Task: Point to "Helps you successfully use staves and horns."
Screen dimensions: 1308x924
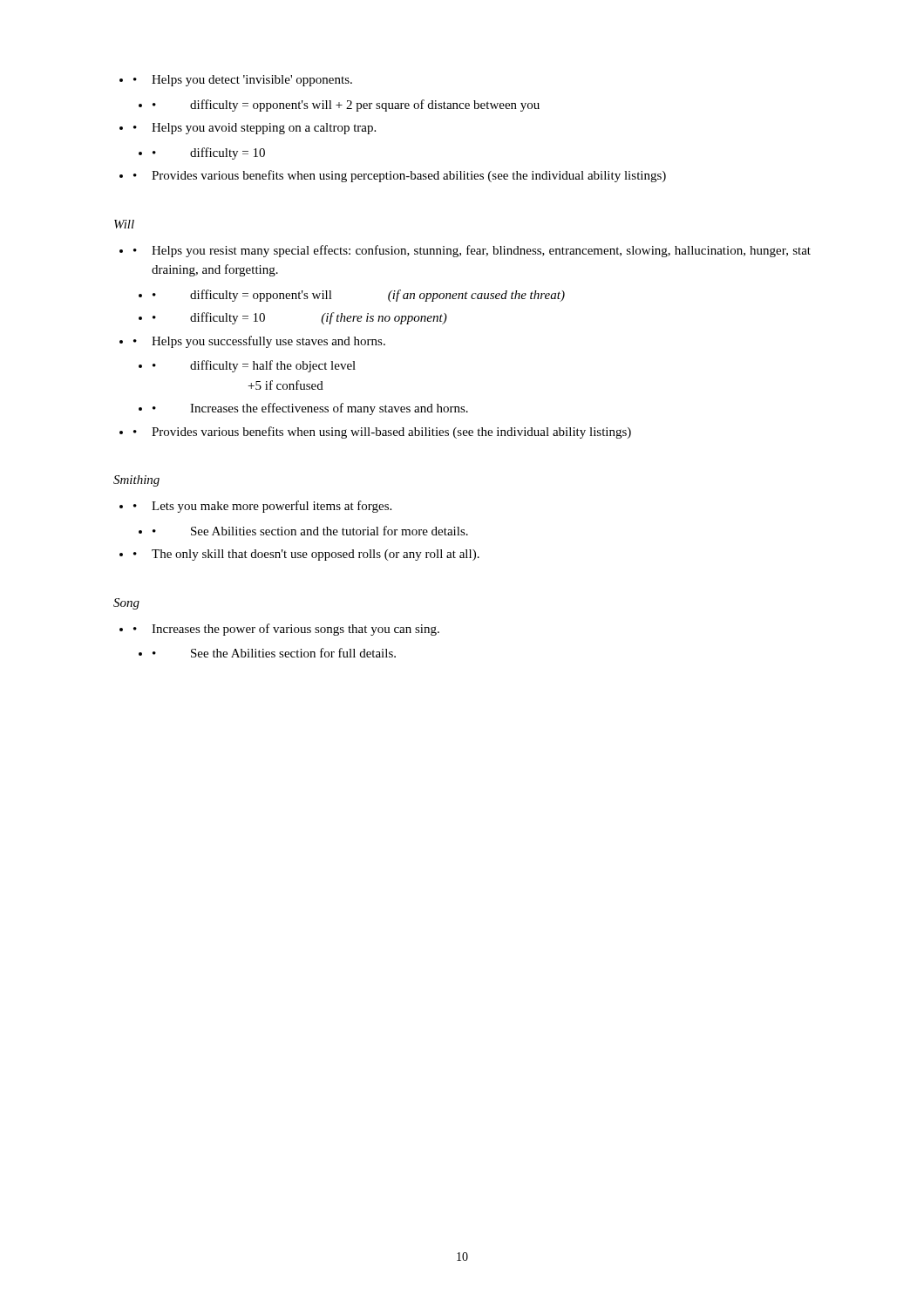Action: coord(259,342)
